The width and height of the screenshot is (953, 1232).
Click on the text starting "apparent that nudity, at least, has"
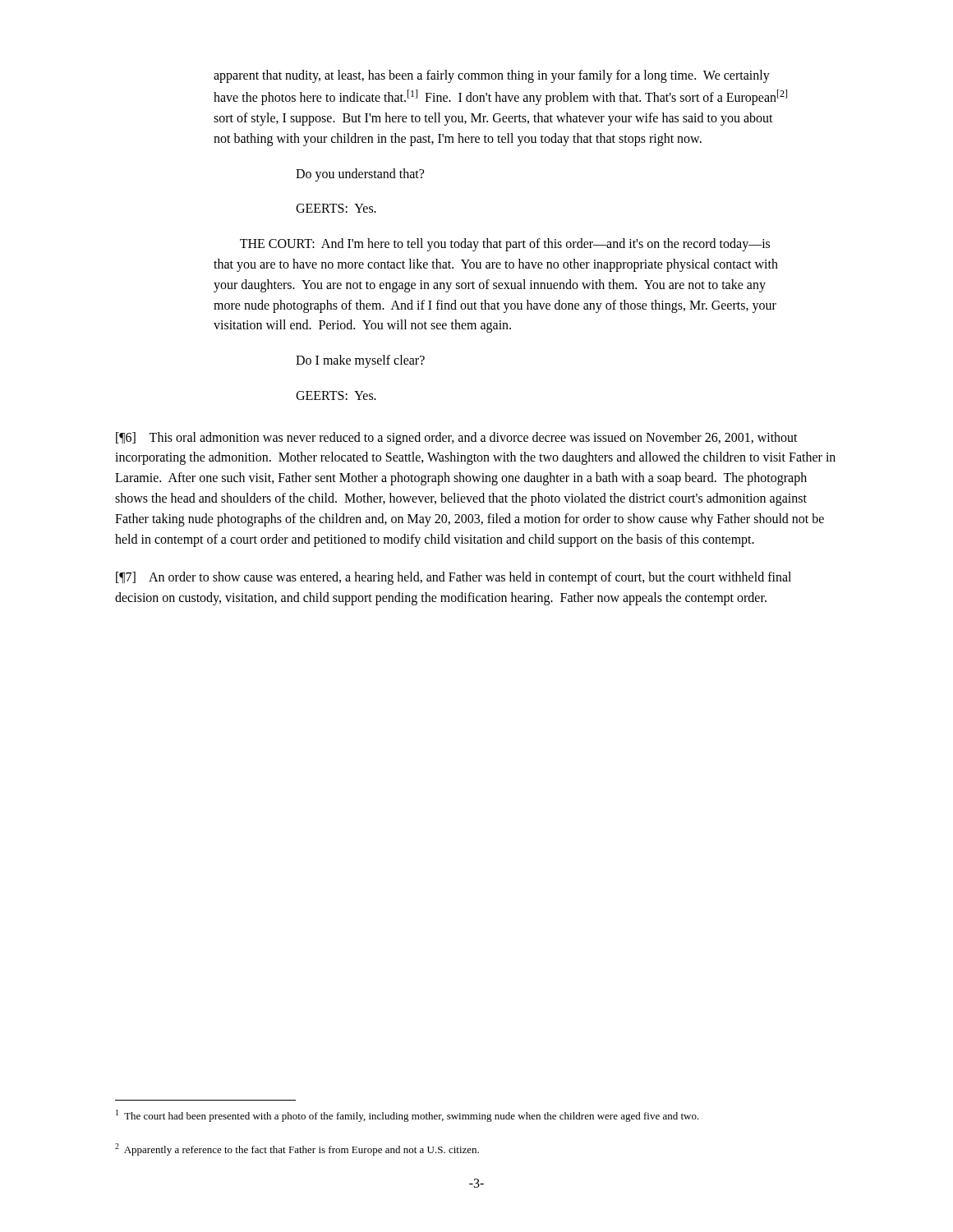501,107
